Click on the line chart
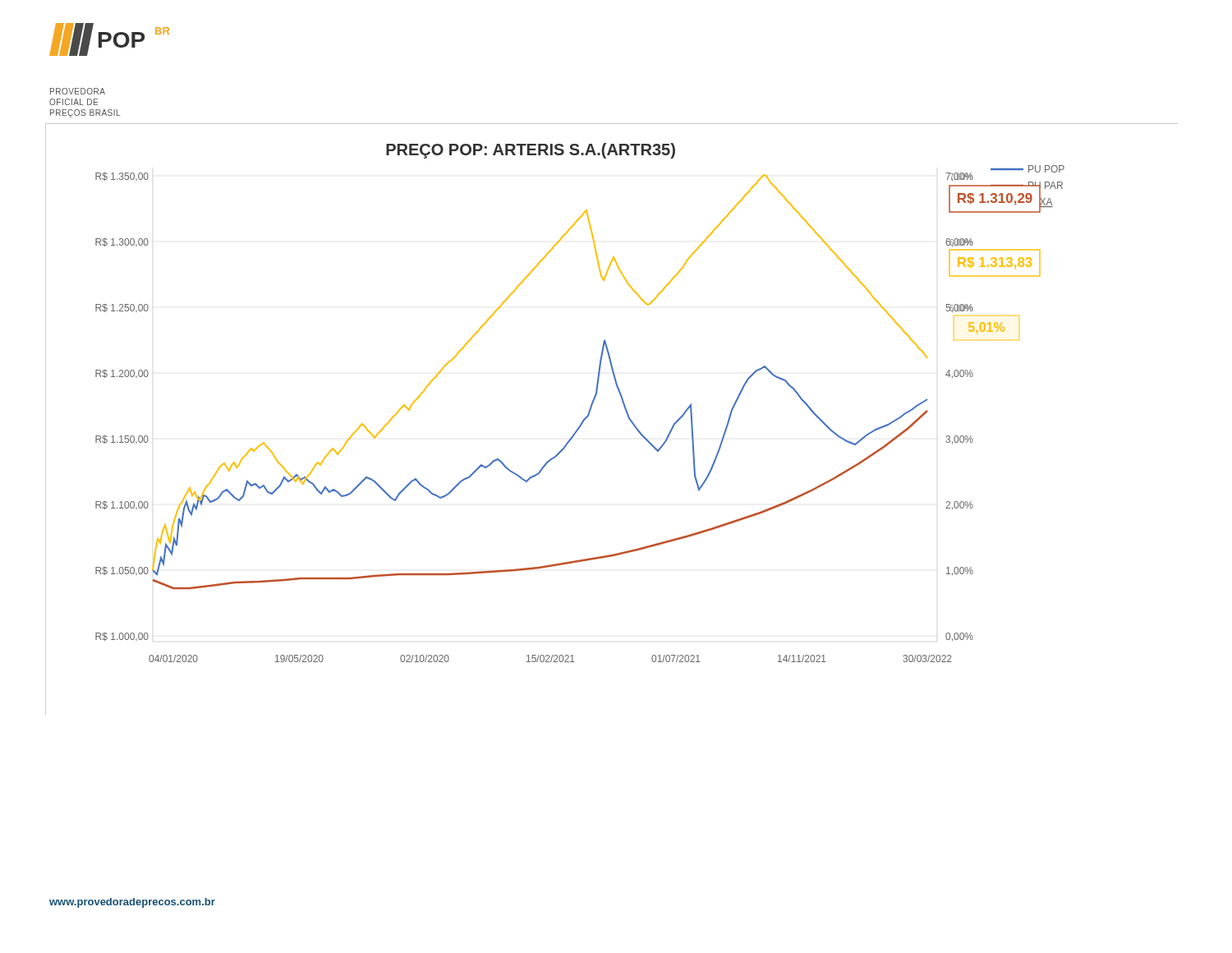 click(612, 419)
